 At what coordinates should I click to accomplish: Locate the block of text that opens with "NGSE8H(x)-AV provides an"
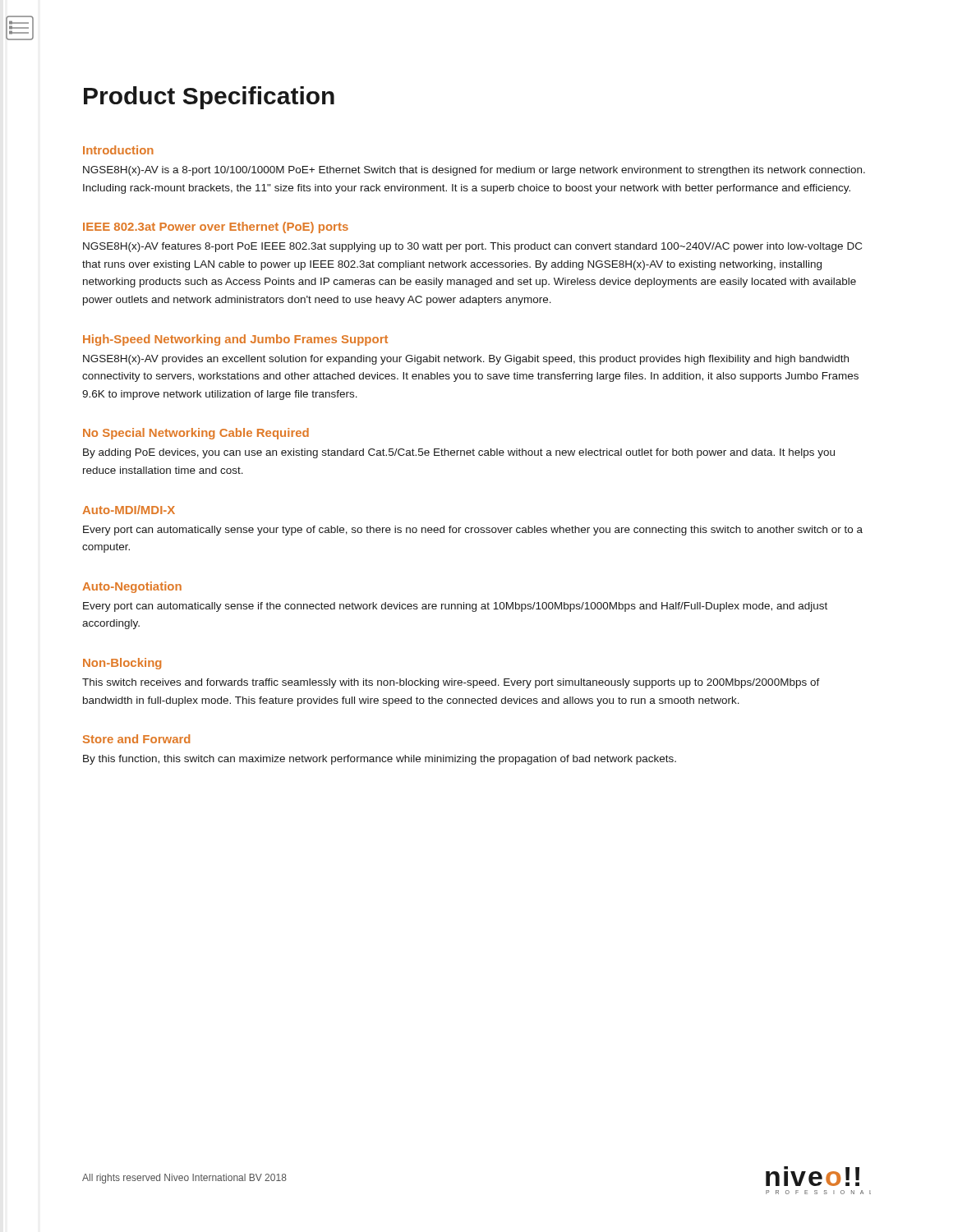[471, 376]
